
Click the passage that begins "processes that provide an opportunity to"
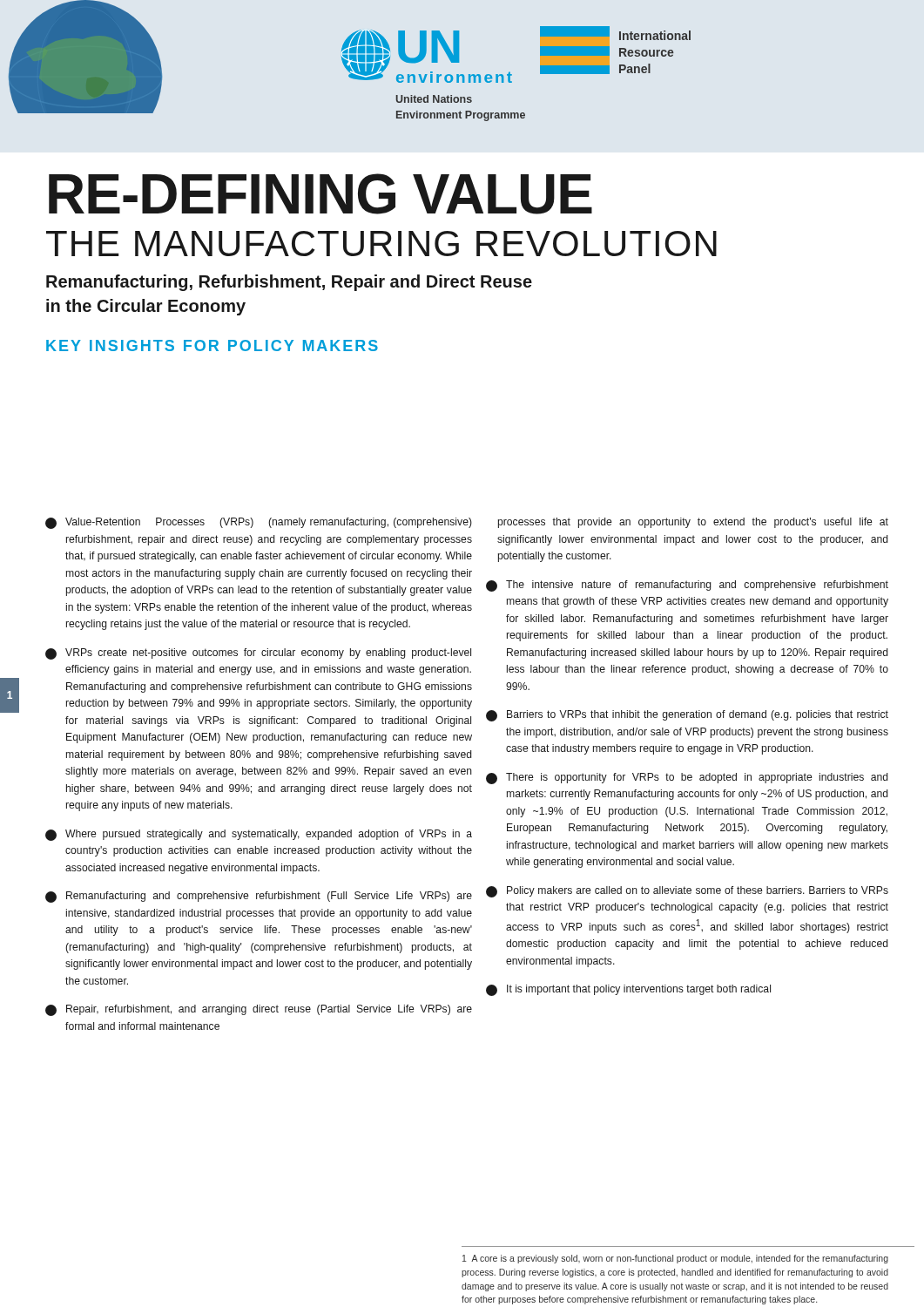pos(693,540)
